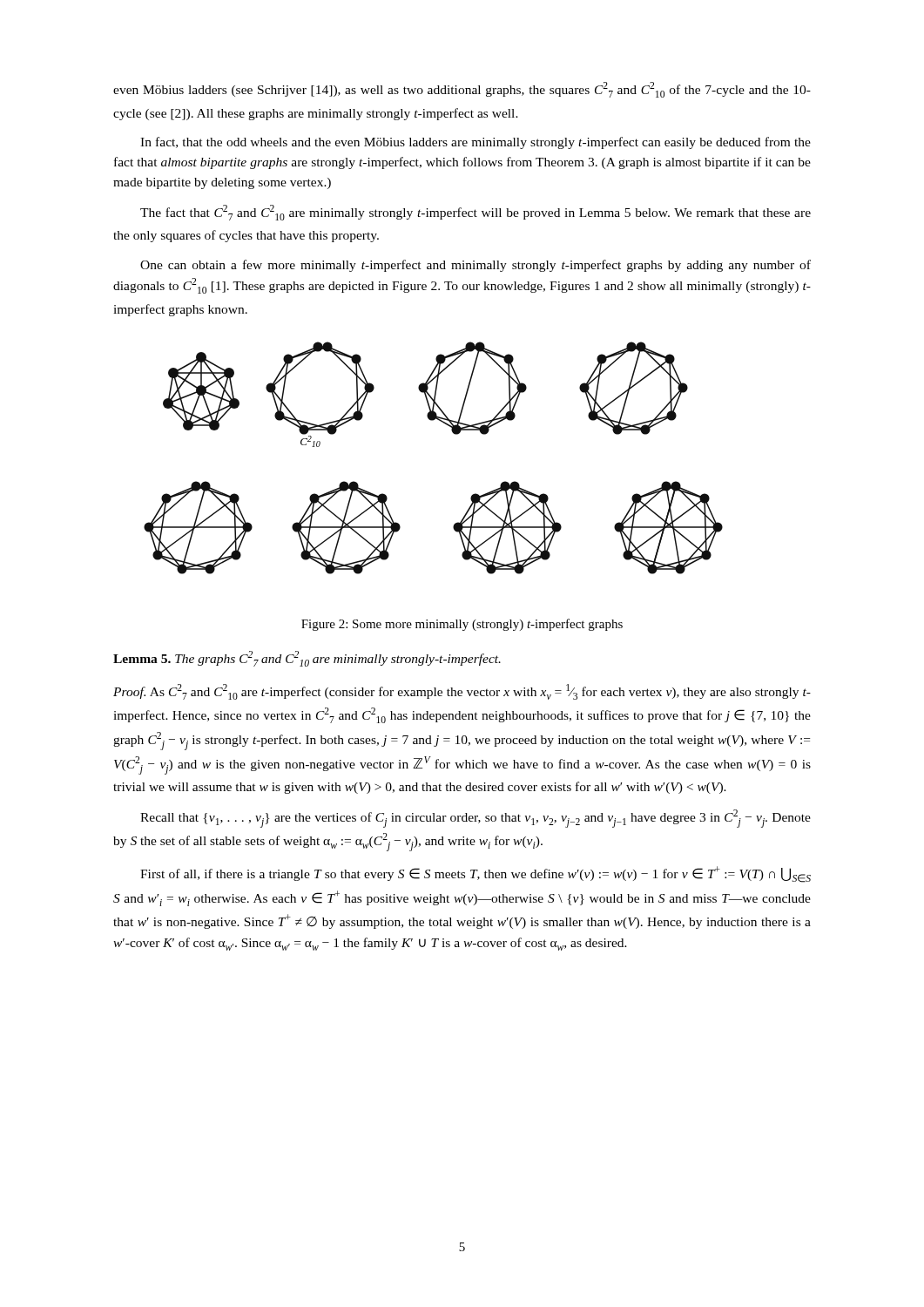Viewport: 924px width, 1307px height.
Task: Find the passage starting "First of all, if"
Action: pos(462,909)
